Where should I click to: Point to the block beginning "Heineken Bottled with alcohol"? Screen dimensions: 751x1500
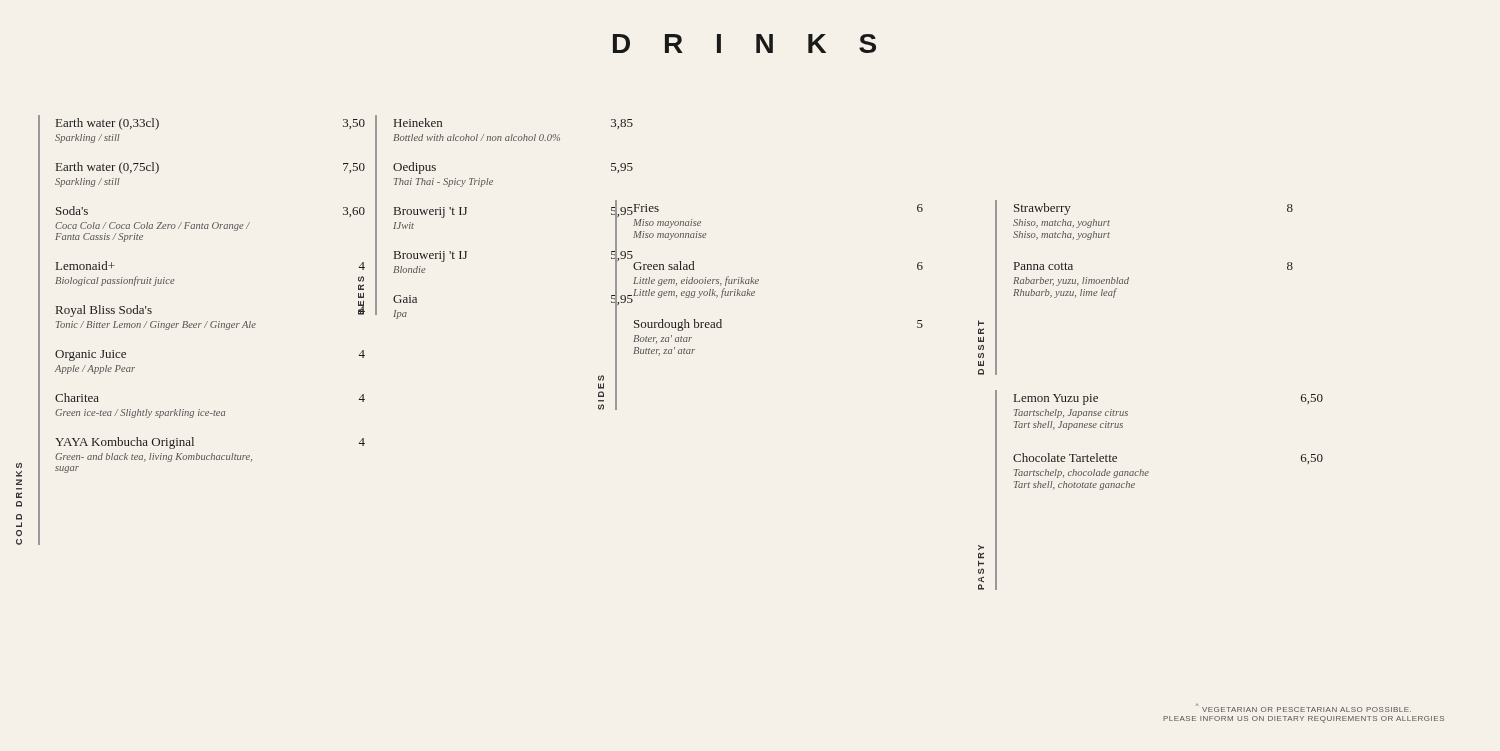click(x=513, y=129)
